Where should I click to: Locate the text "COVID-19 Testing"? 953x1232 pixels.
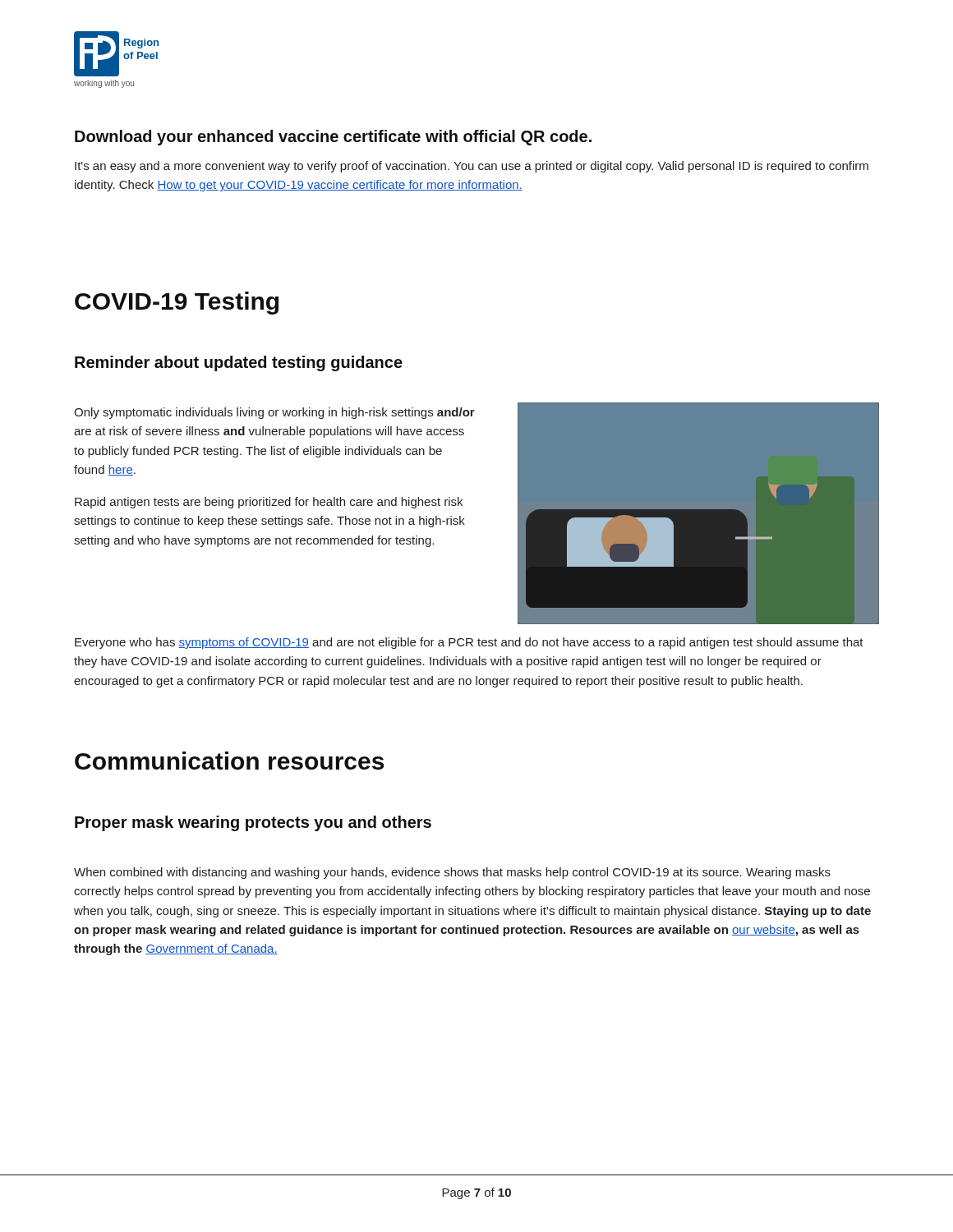point(177,303)
